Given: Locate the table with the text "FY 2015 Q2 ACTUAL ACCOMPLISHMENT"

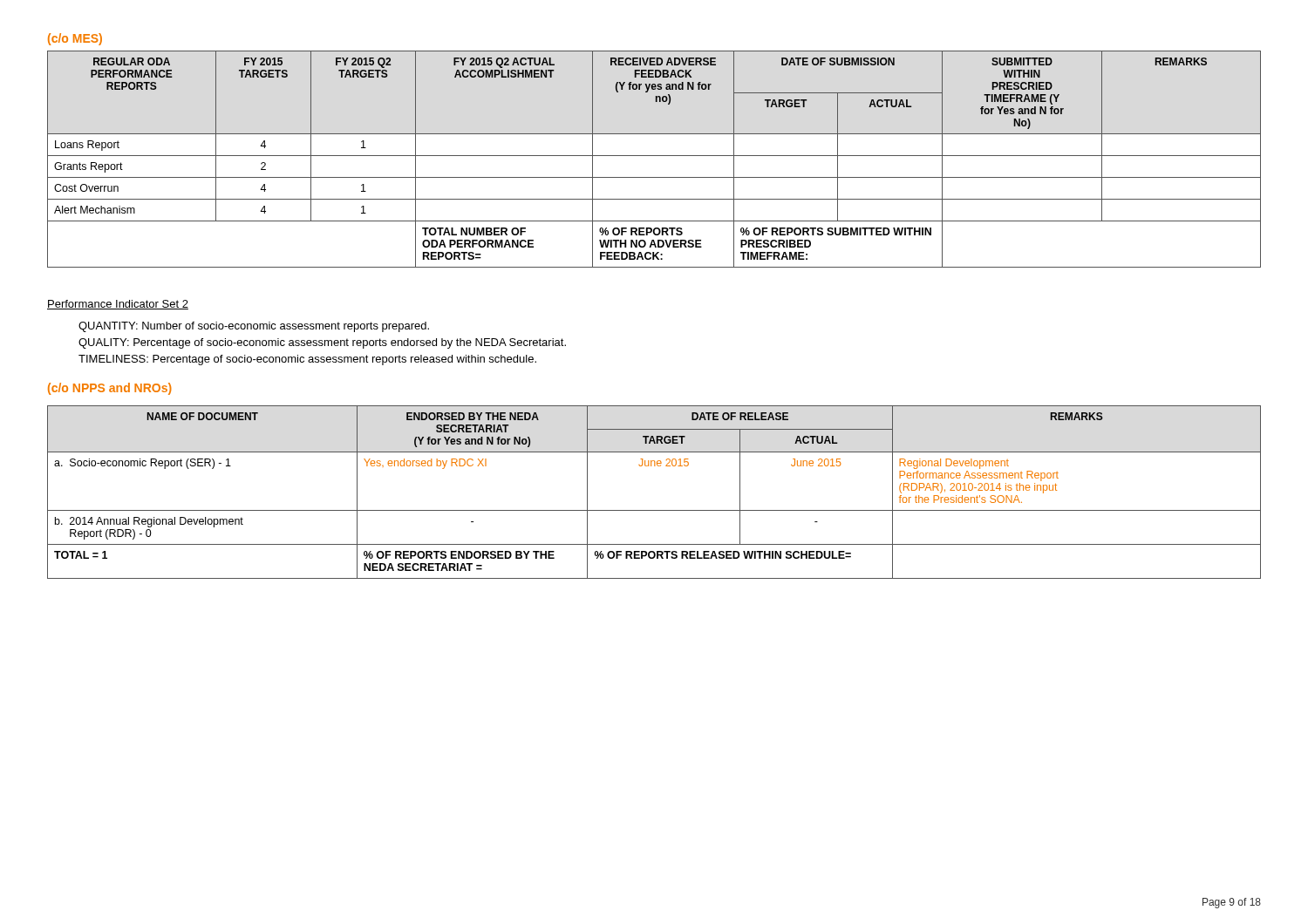Looking at the screenshot, I should (654, 159).
